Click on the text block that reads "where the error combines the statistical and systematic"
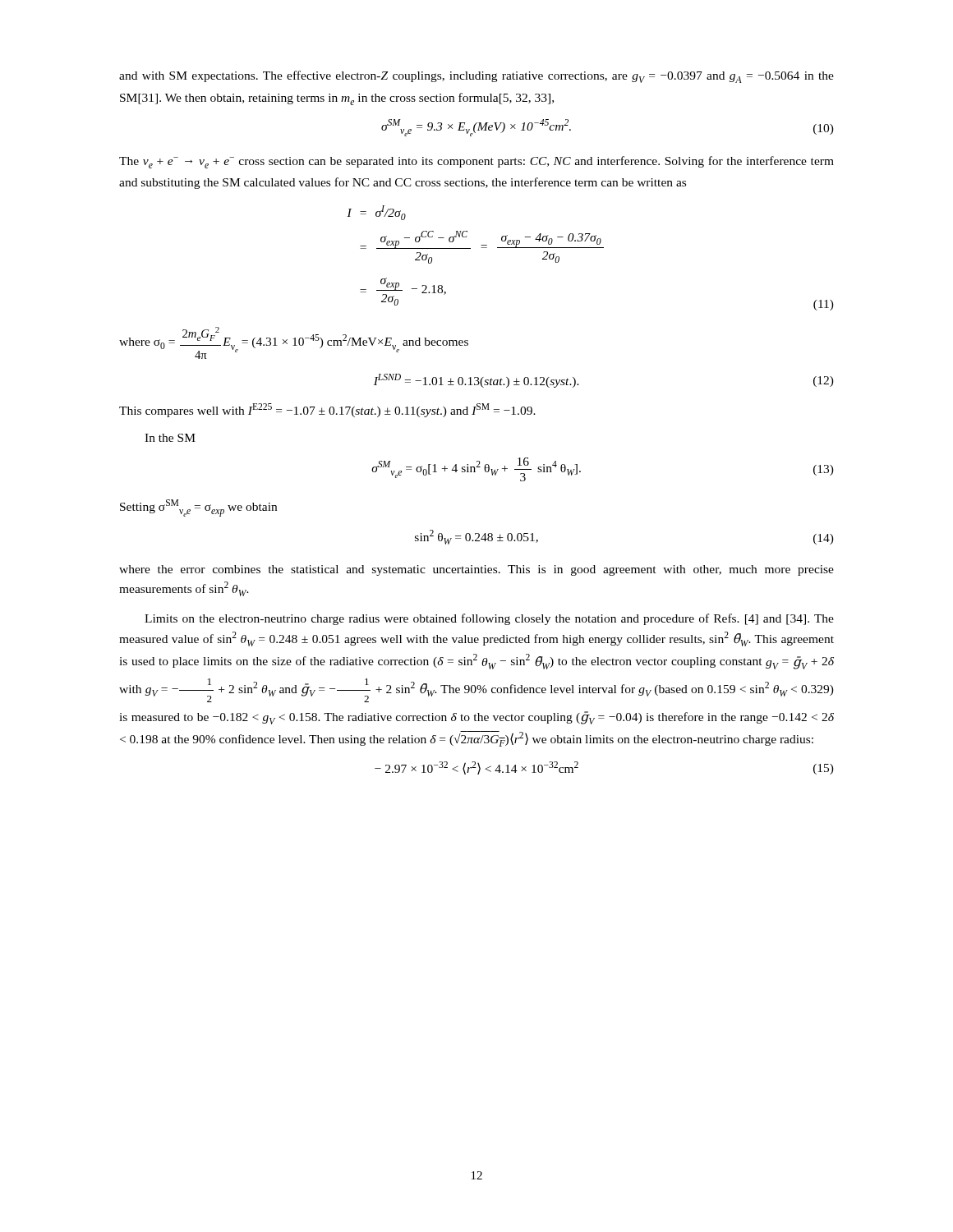The image size is (953, 1232). click(x=476, y=655)
